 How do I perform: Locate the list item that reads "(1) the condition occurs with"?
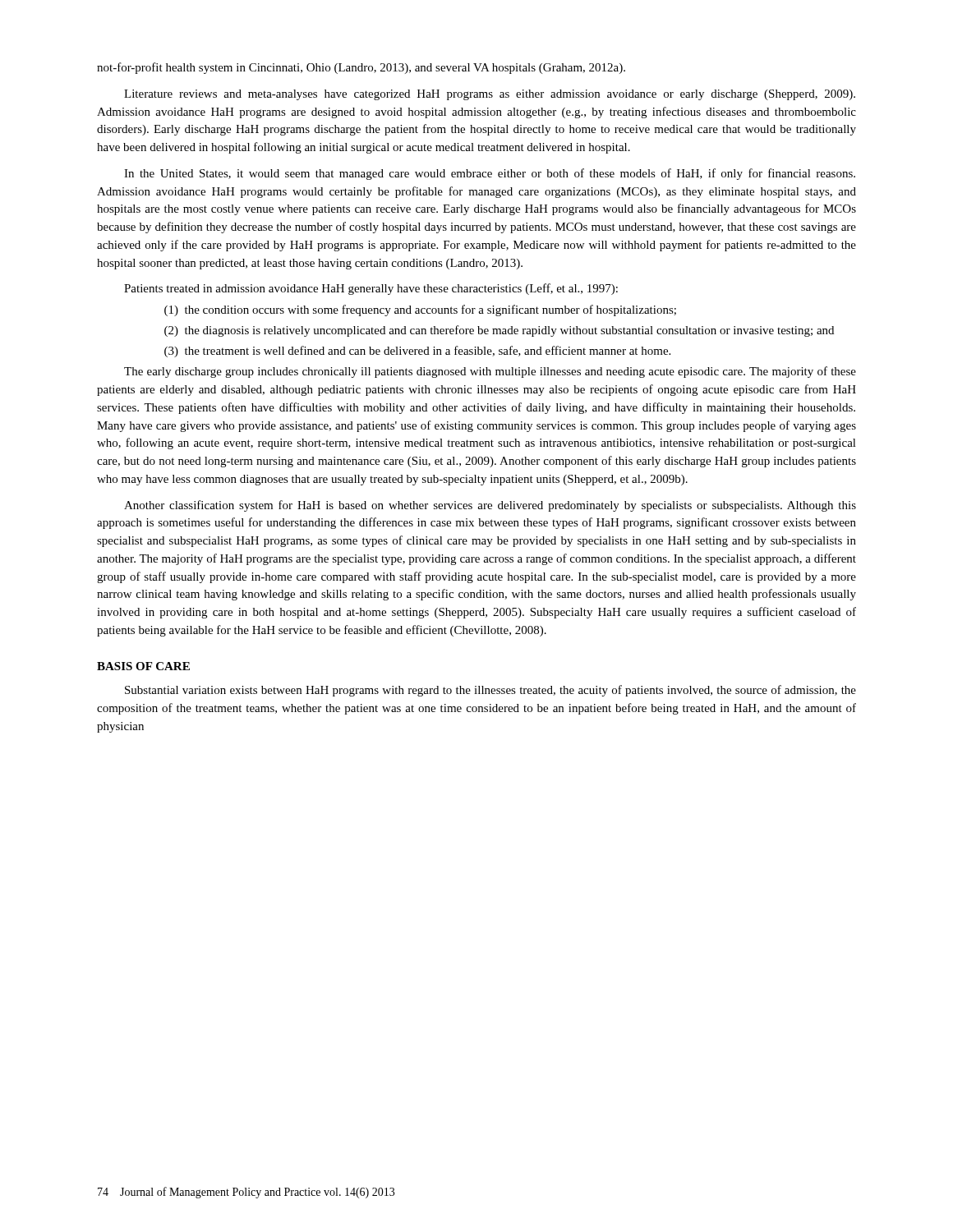(504, 310)
